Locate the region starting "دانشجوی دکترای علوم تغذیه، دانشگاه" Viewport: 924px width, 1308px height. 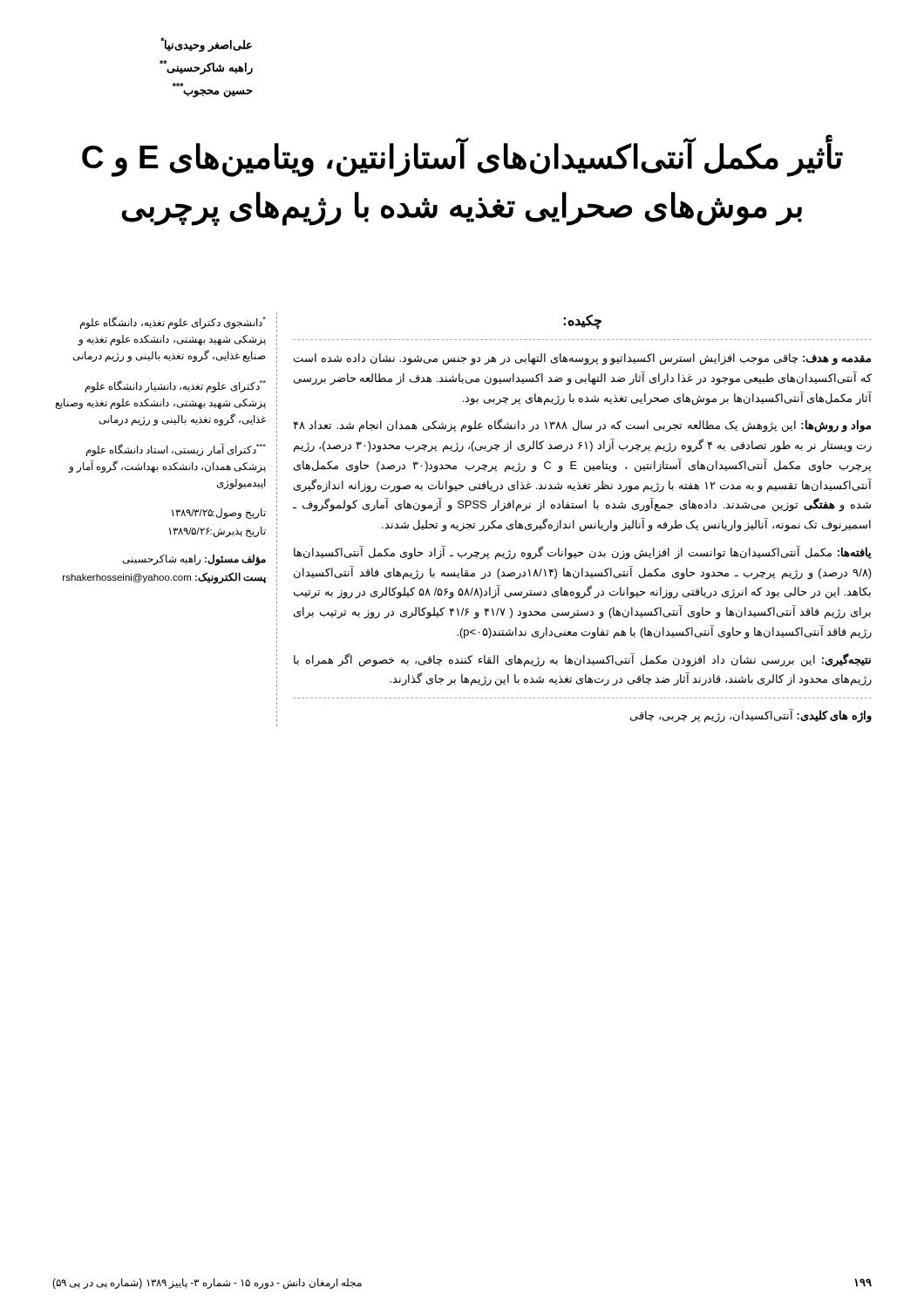(169, 338)
